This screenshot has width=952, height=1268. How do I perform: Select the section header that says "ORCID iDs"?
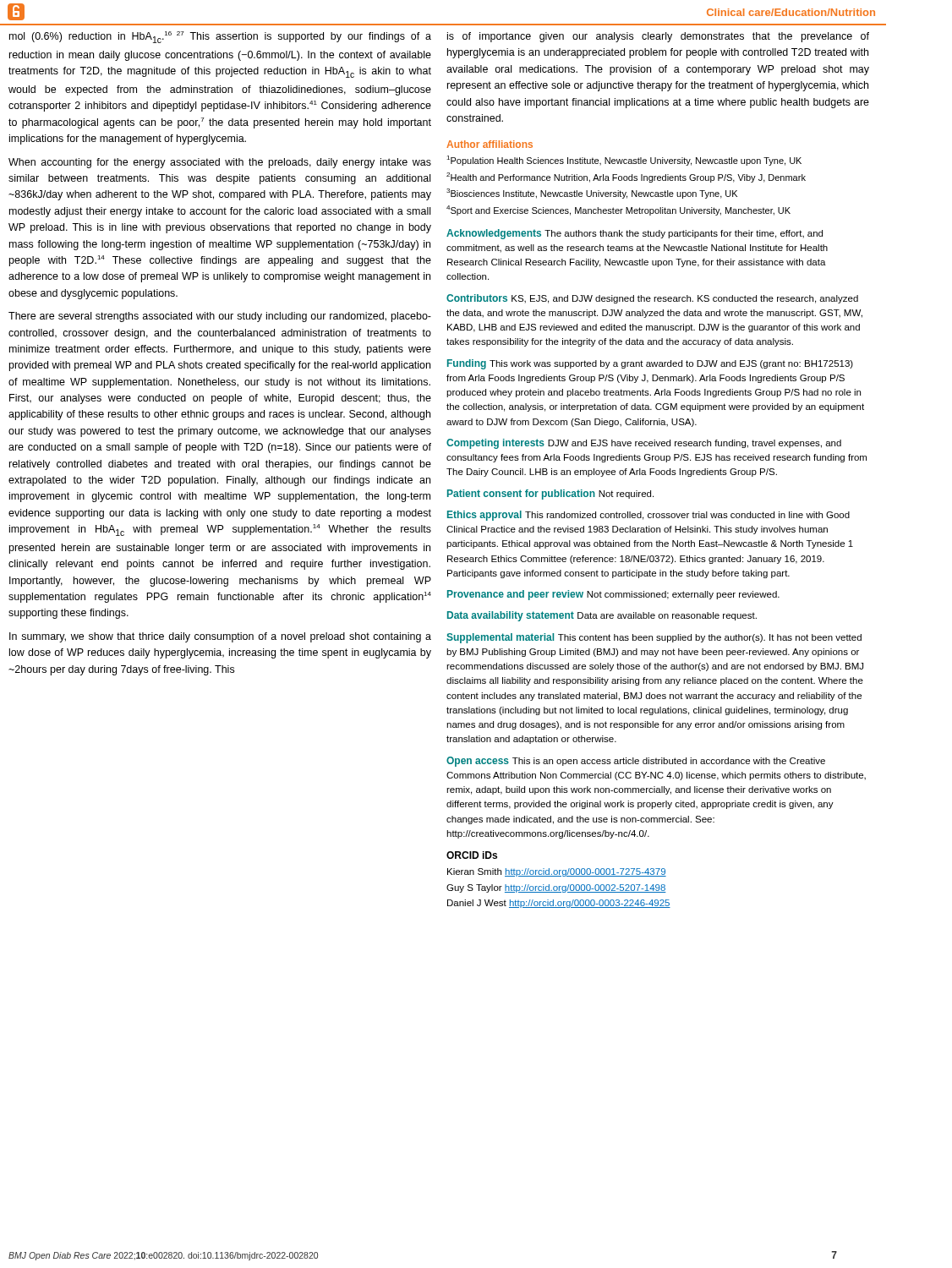472,856
